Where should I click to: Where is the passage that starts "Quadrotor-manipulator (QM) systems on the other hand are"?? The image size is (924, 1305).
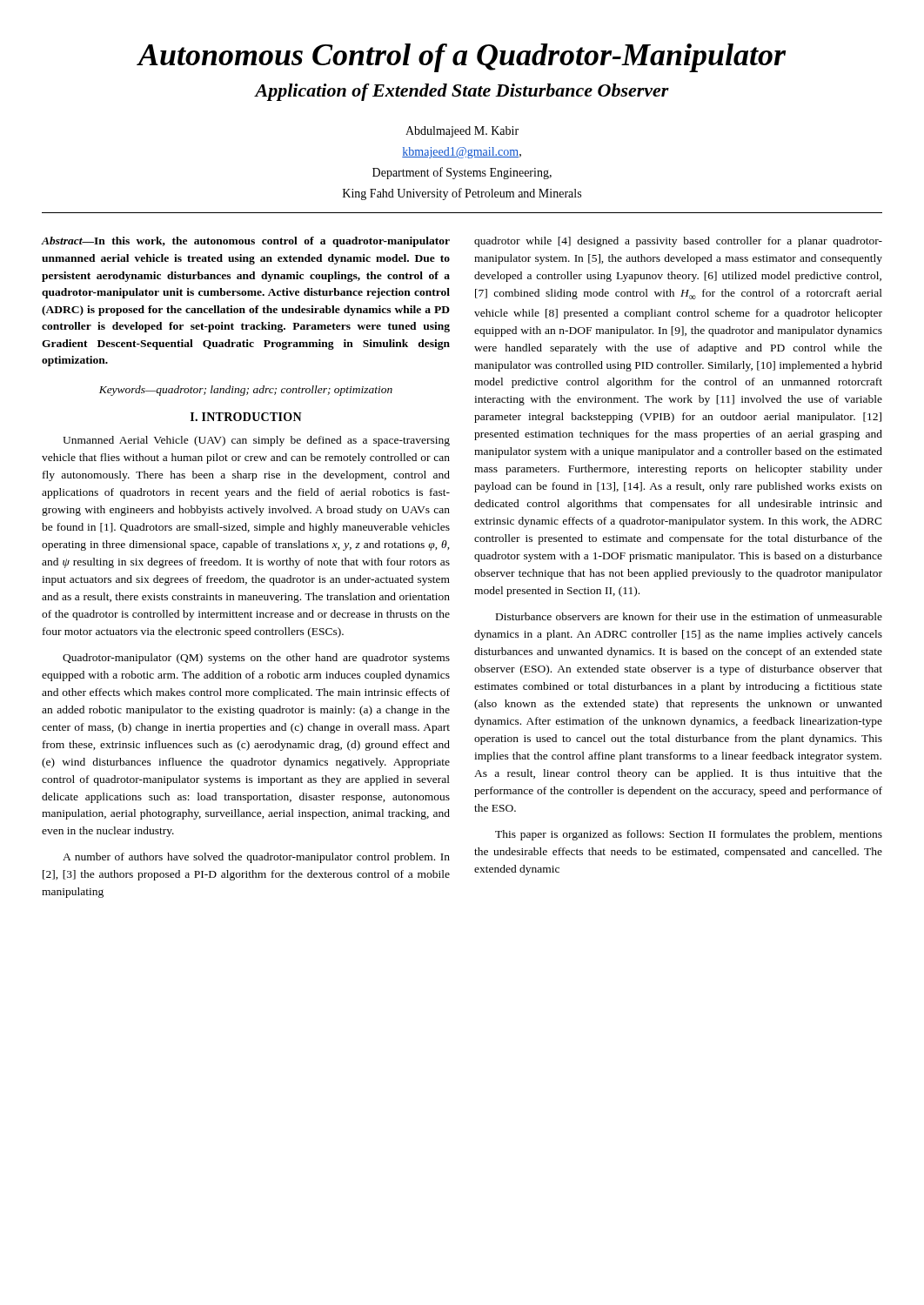[246, 744]
